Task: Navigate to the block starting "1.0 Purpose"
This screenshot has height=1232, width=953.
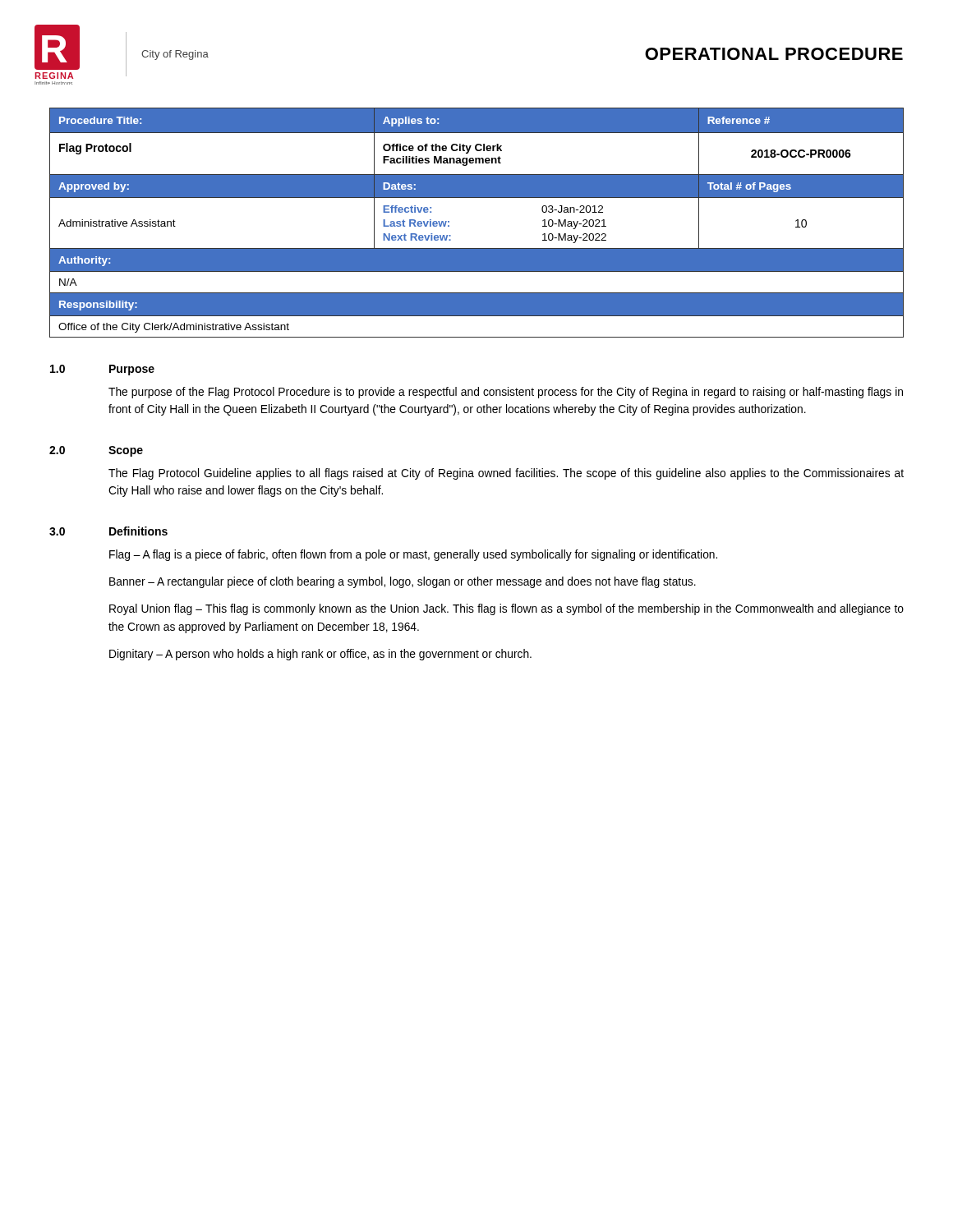Action: (53, 370)
